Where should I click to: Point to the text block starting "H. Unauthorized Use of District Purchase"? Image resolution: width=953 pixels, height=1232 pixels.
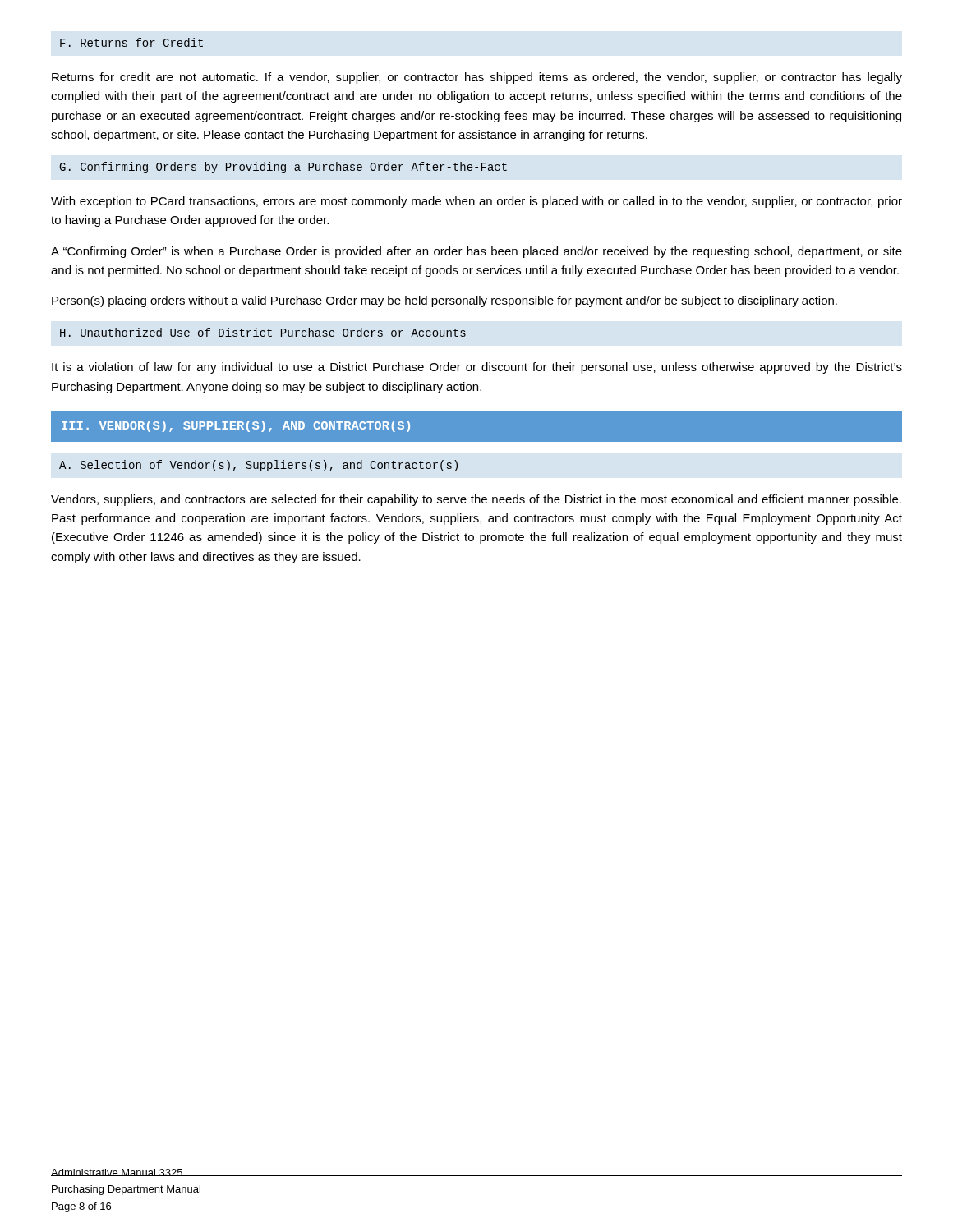263,334
